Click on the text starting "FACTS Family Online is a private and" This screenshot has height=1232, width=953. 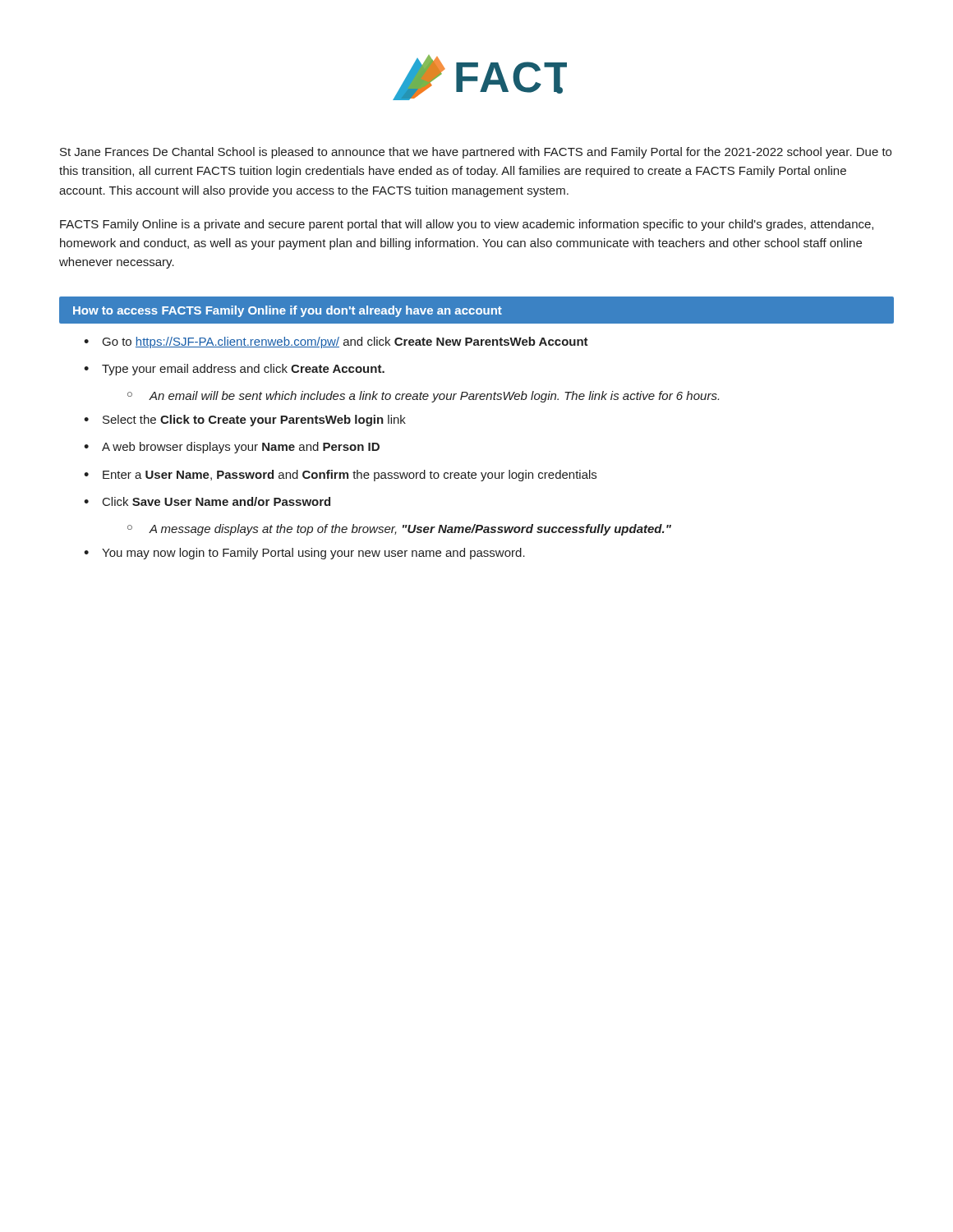coord(467,243)
